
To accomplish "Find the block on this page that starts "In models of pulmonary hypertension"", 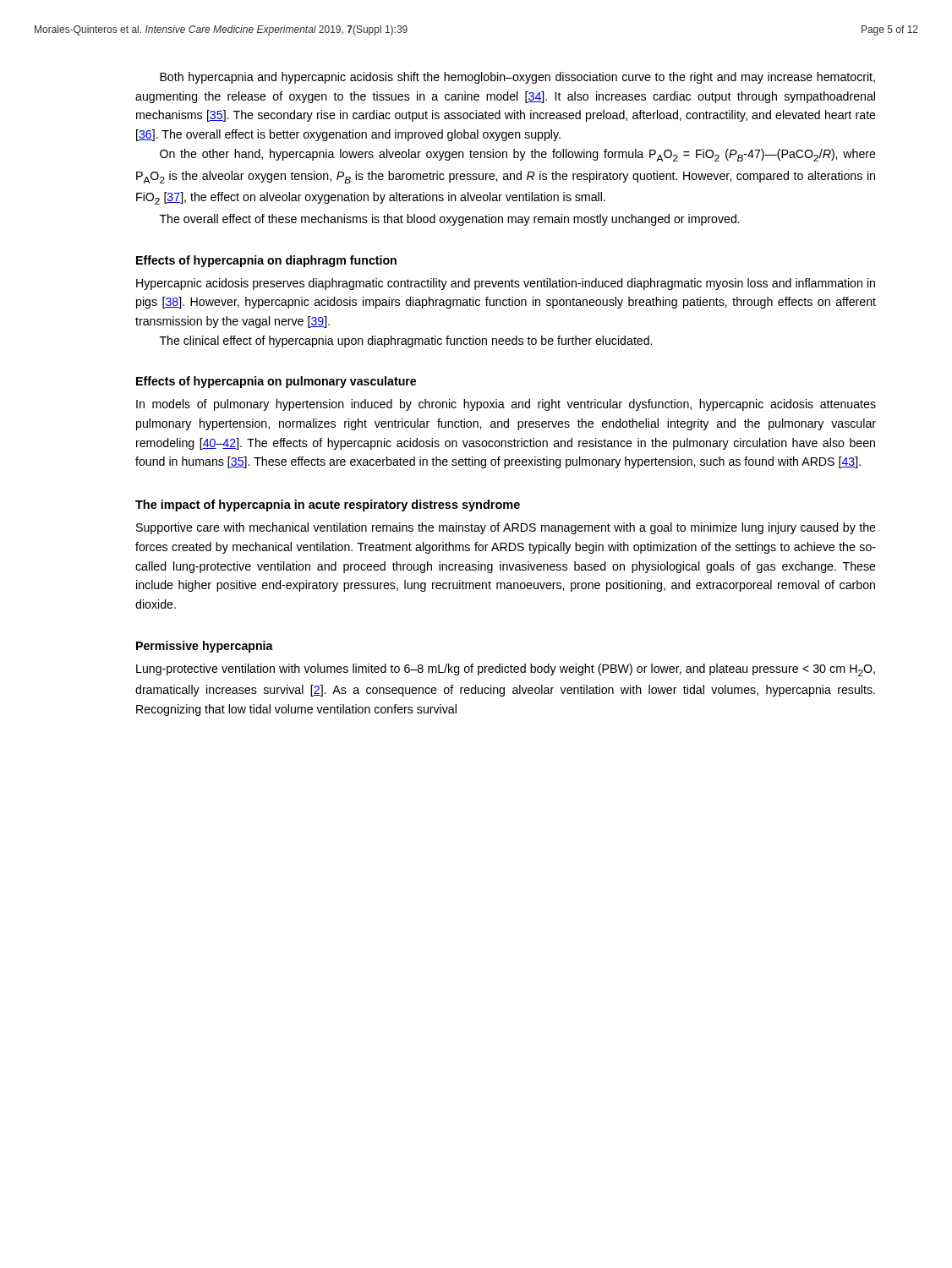I will click(506, 433).
